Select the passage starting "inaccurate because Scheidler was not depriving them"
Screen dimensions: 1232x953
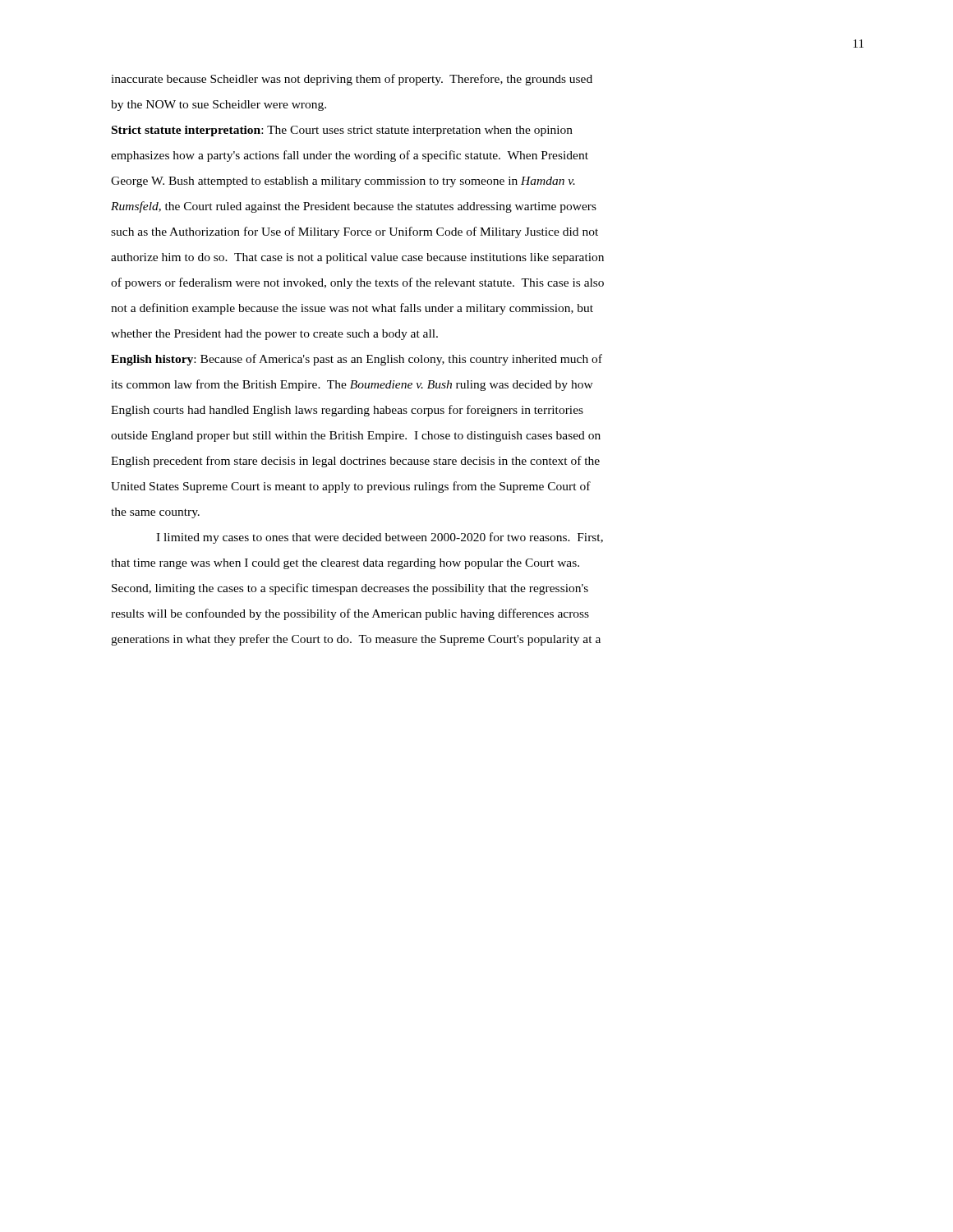488,91
